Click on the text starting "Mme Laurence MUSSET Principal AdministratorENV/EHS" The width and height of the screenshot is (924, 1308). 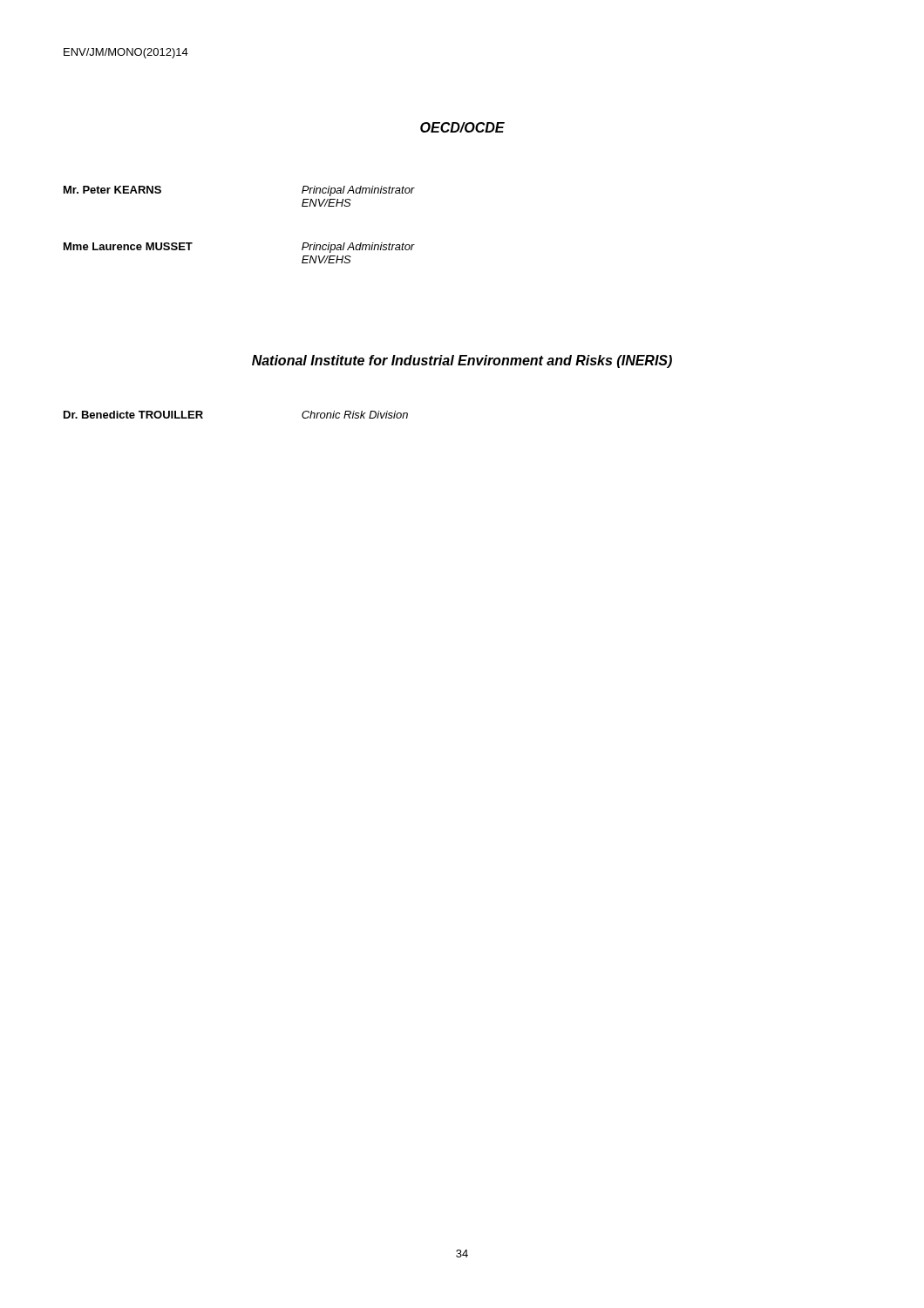131,247
